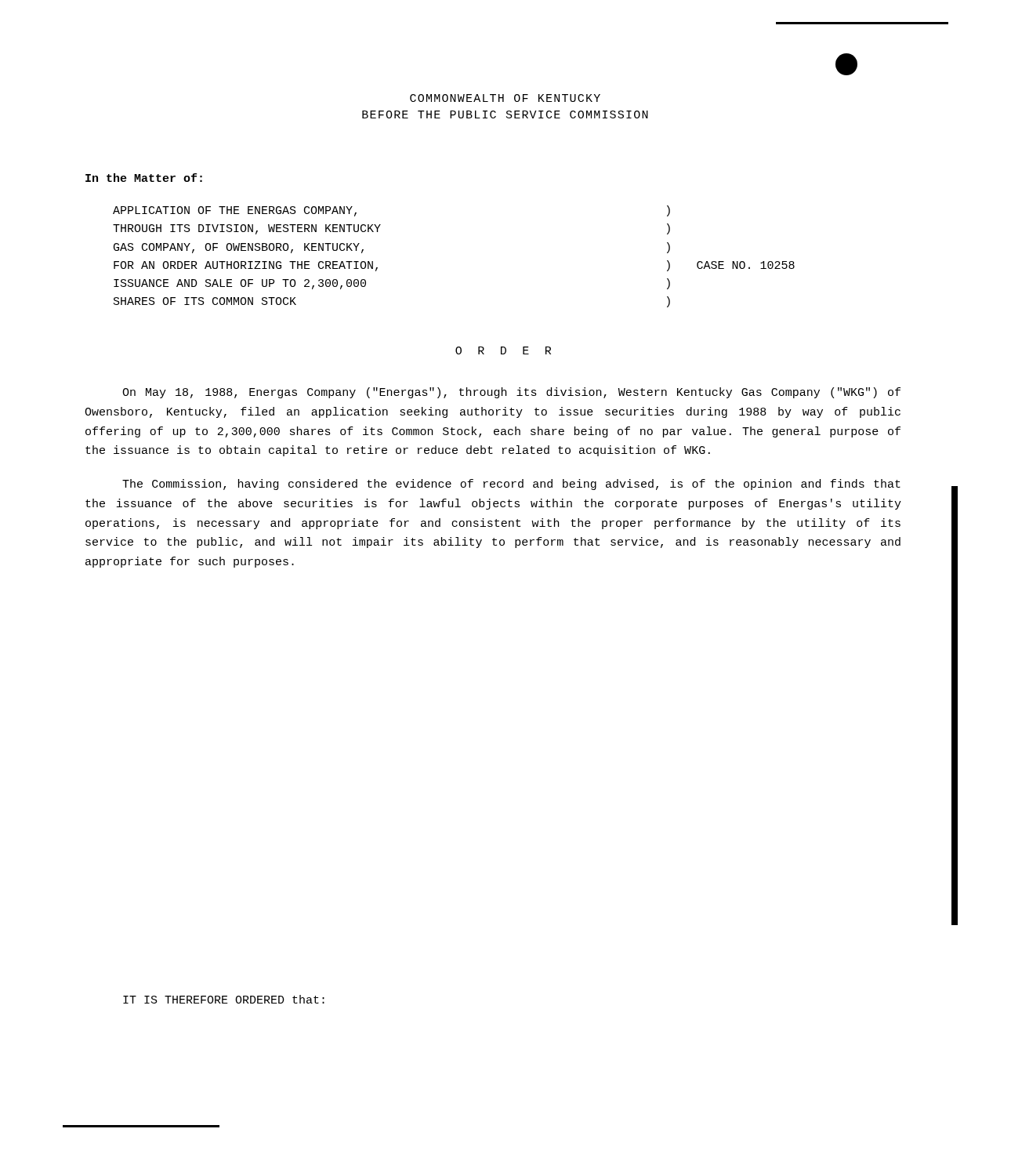Click where it says "IT IS THEREFORE ORDERED that:"

[225, 1001]
